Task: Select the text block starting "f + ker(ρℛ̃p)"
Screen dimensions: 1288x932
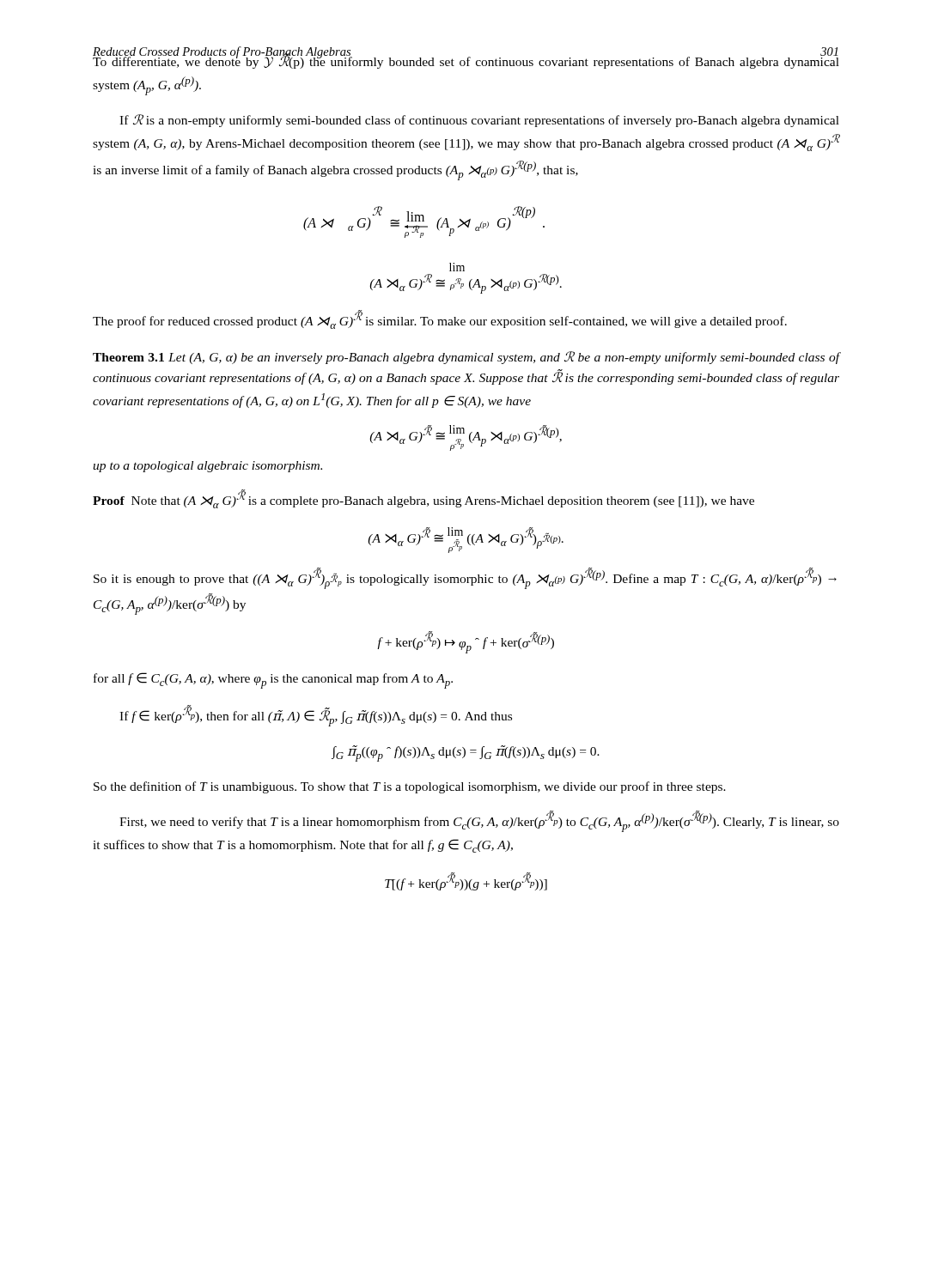Action: coord(466,643)
